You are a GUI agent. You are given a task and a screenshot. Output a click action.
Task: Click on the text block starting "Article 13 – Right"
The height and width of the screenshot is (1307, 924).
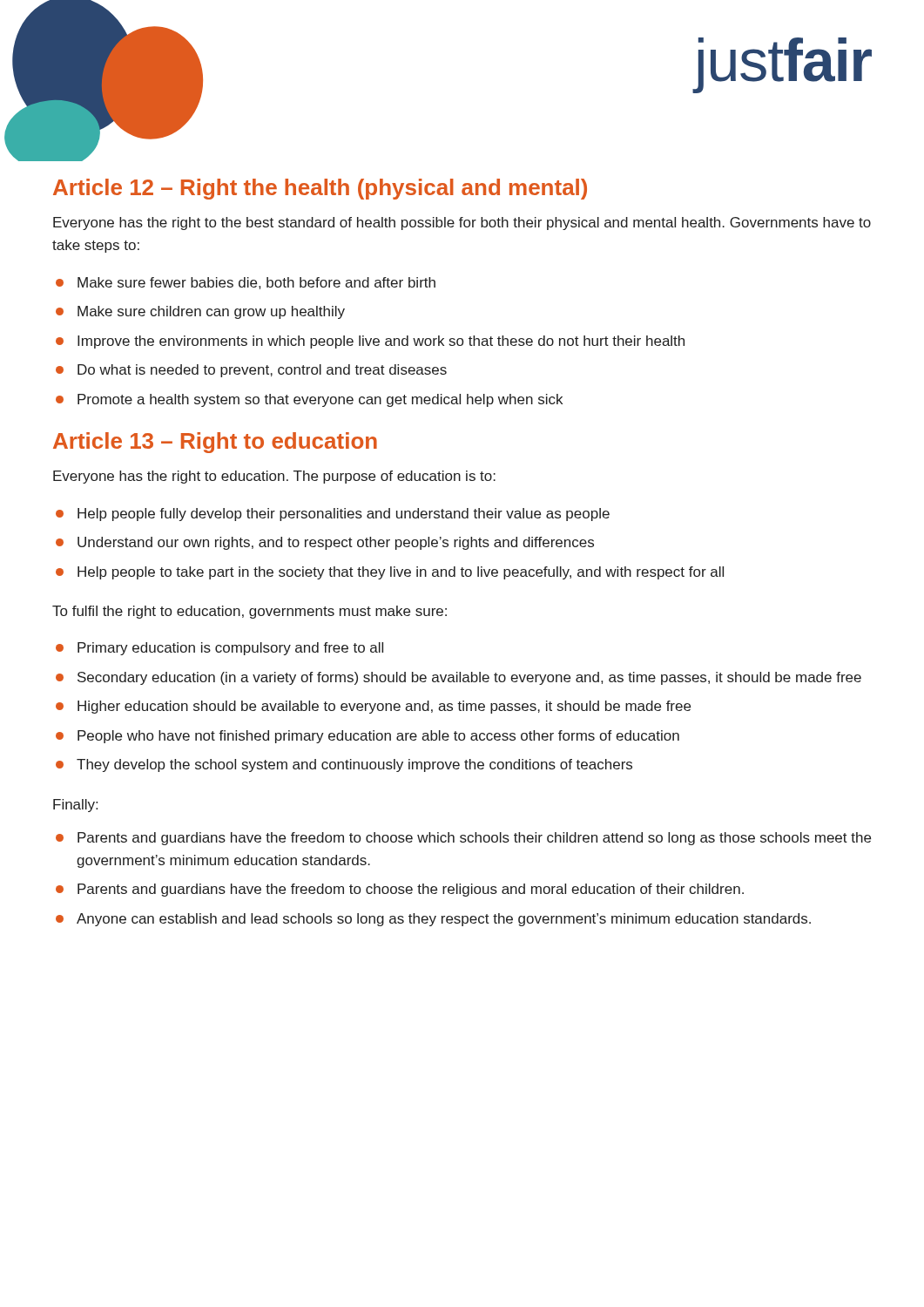tap(215, 441)
